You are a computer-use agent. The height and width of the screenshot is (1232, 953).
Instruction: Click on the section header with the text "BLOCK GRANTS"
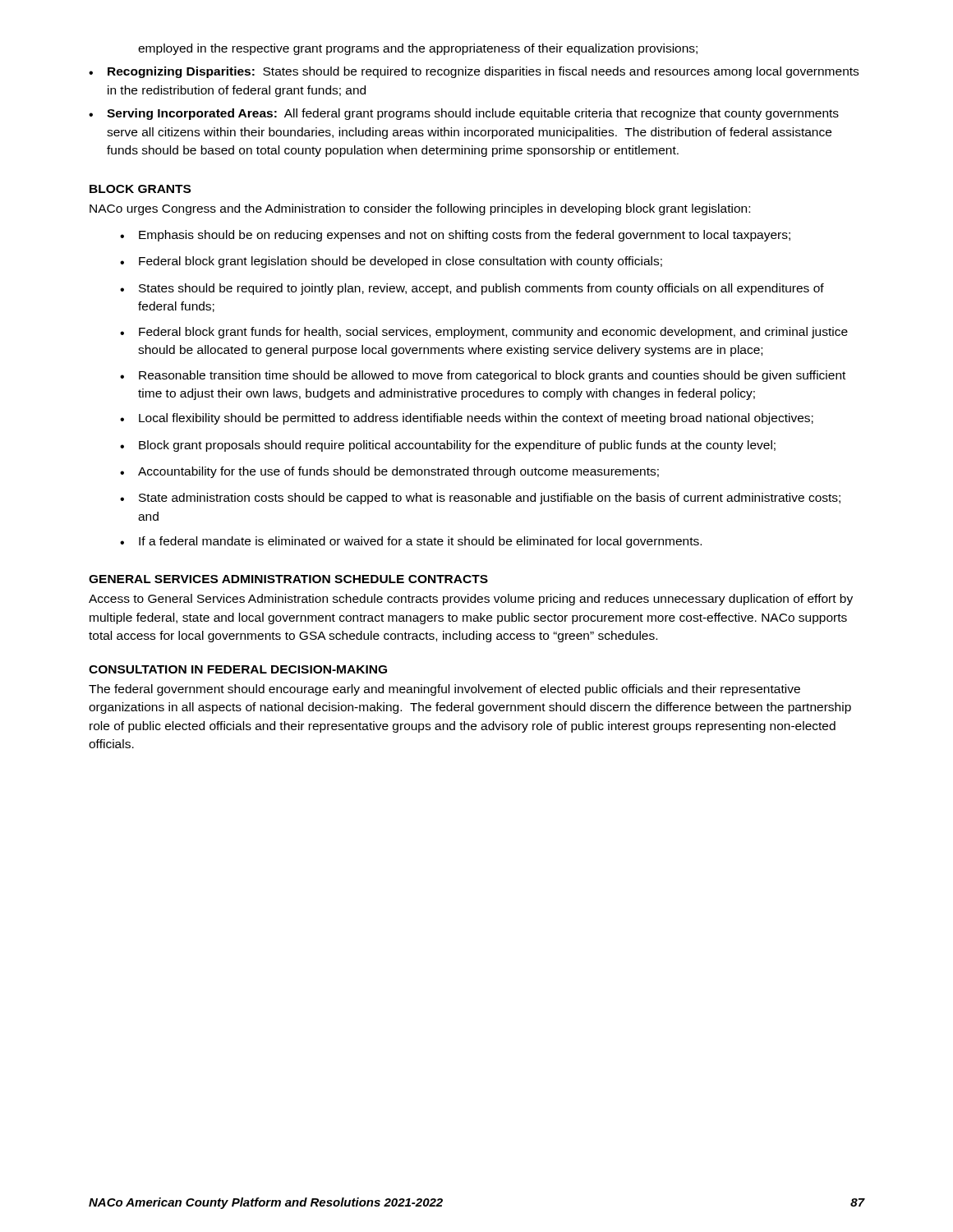(x=140, y=188)
